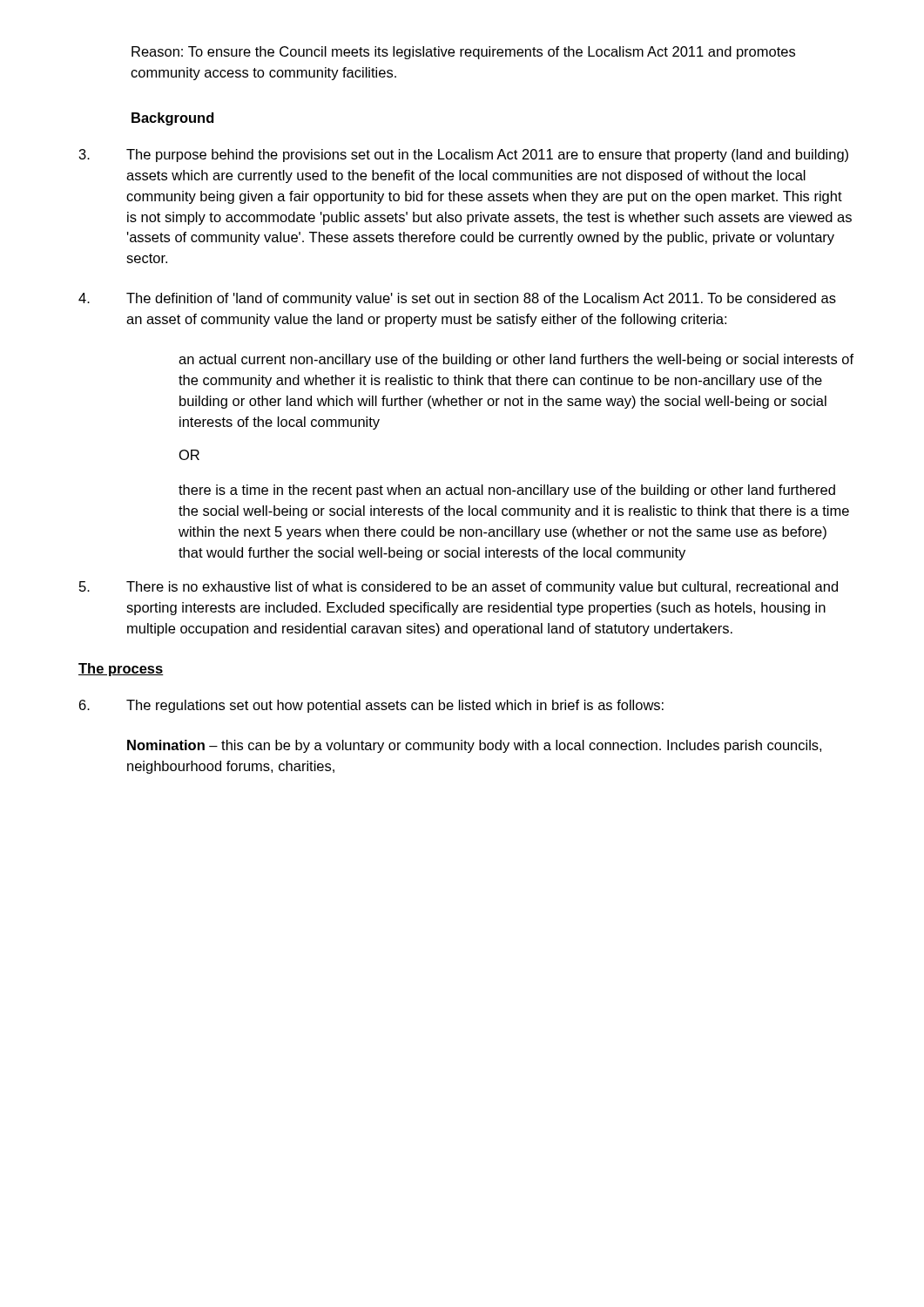The width and height of the screenshot is (924, 1307).
Task: Click on the text starting "there is a time in the"
Action: [x=514, y=521]
